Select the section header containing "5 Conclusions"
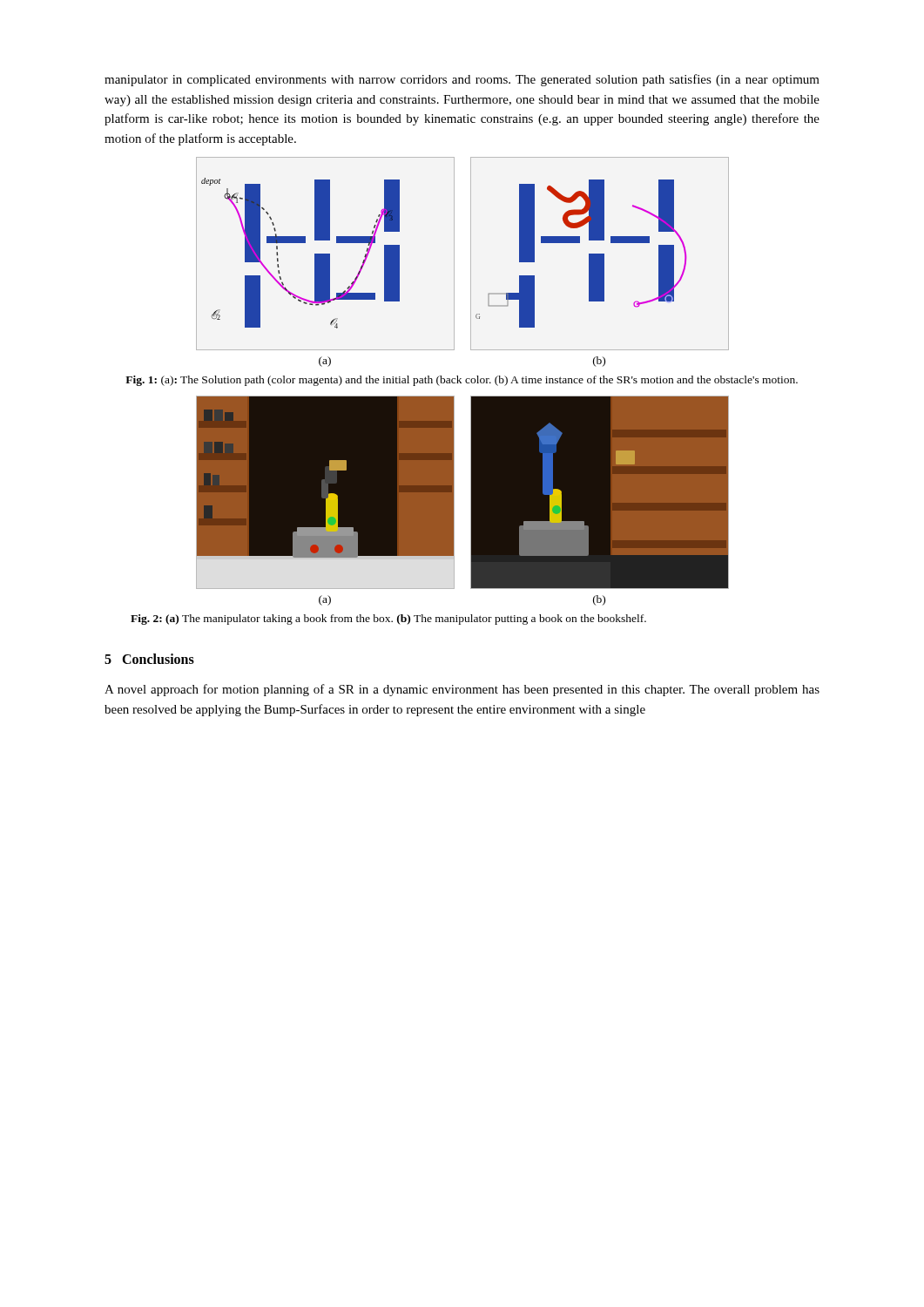This screenshot has height=1307, width=924. click(149, 659)
